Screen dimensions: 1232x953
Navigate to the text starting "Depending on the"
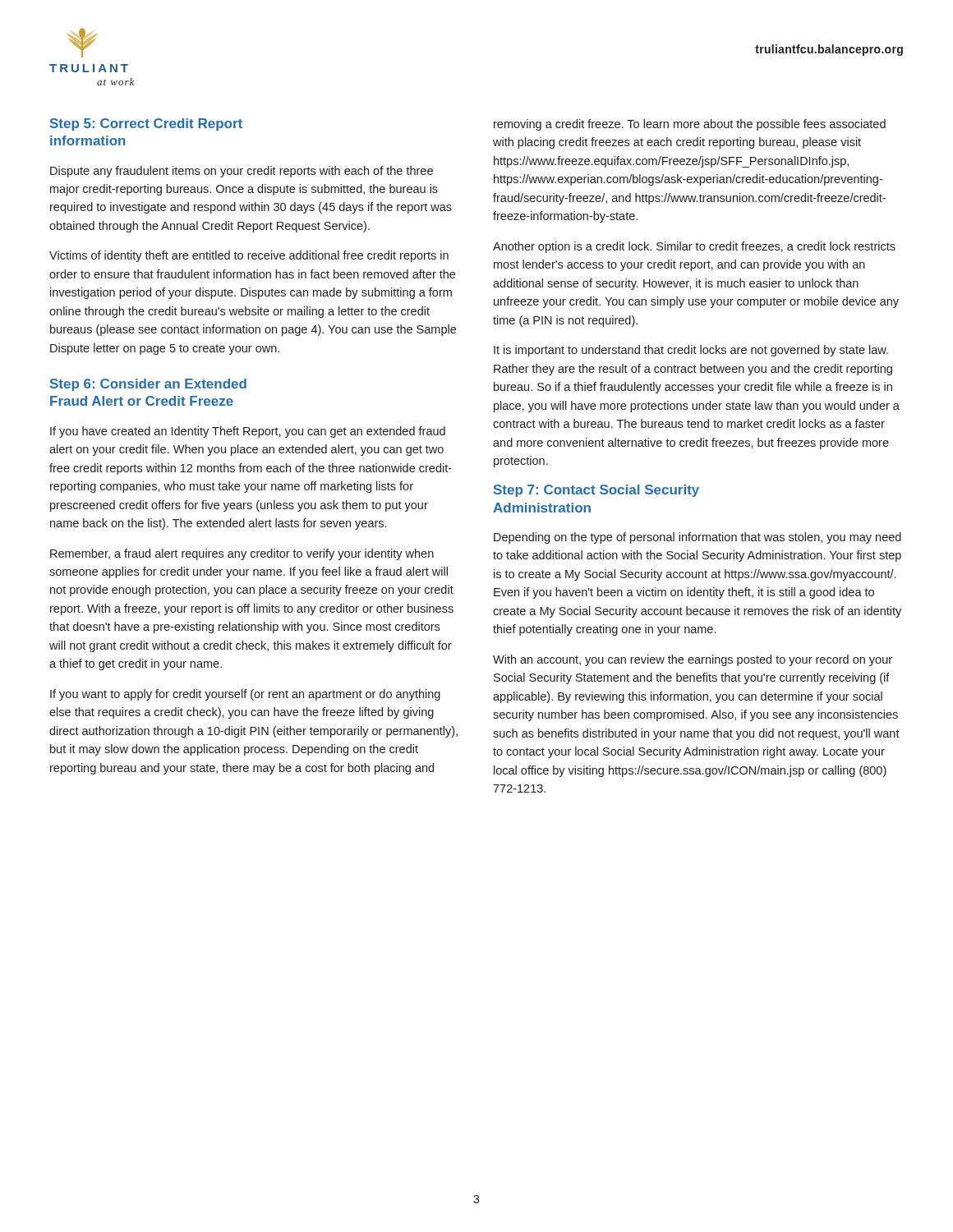click(697, 583)
